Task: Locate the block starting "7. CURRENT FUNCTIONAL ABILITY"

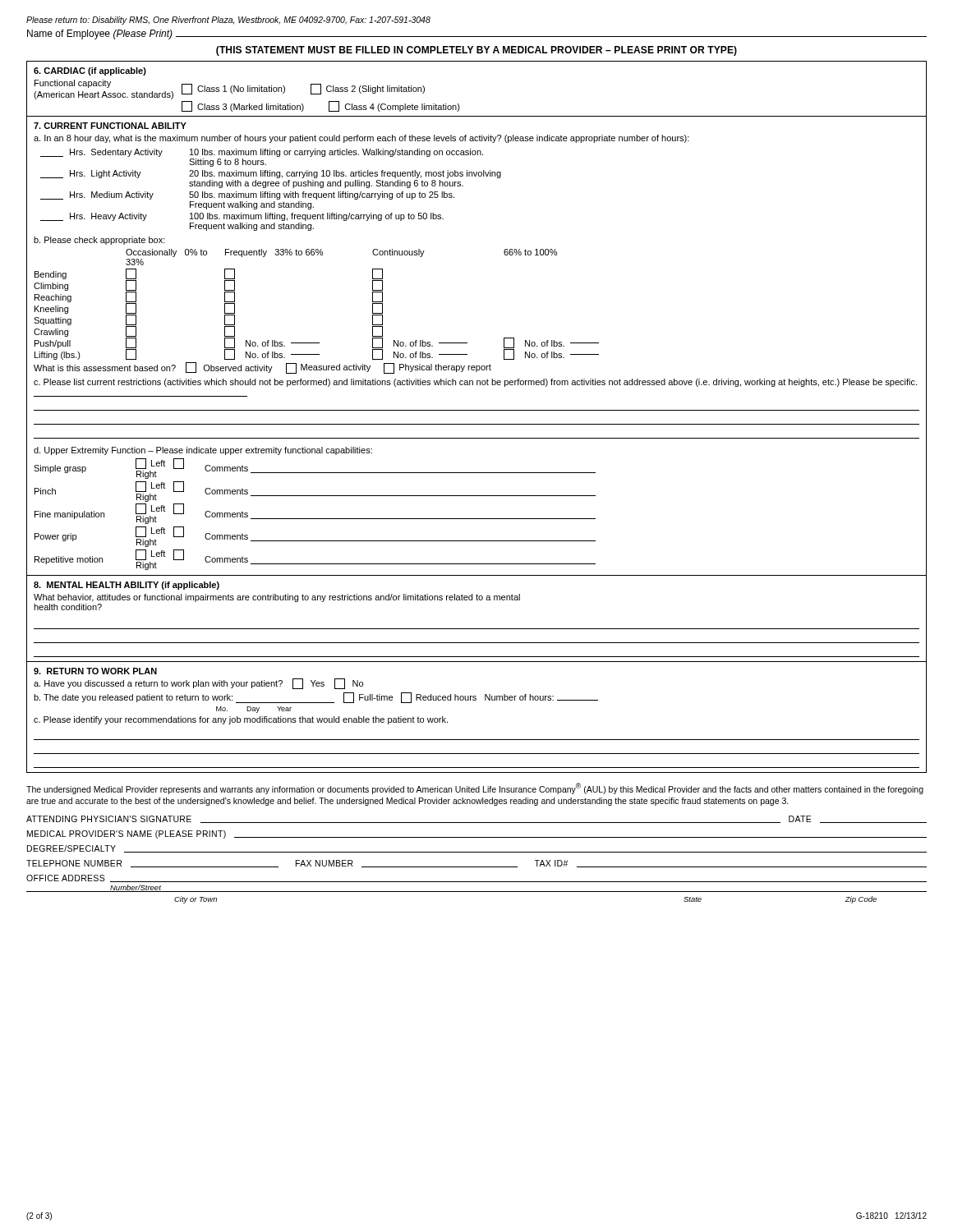Action: pos(110,126)
